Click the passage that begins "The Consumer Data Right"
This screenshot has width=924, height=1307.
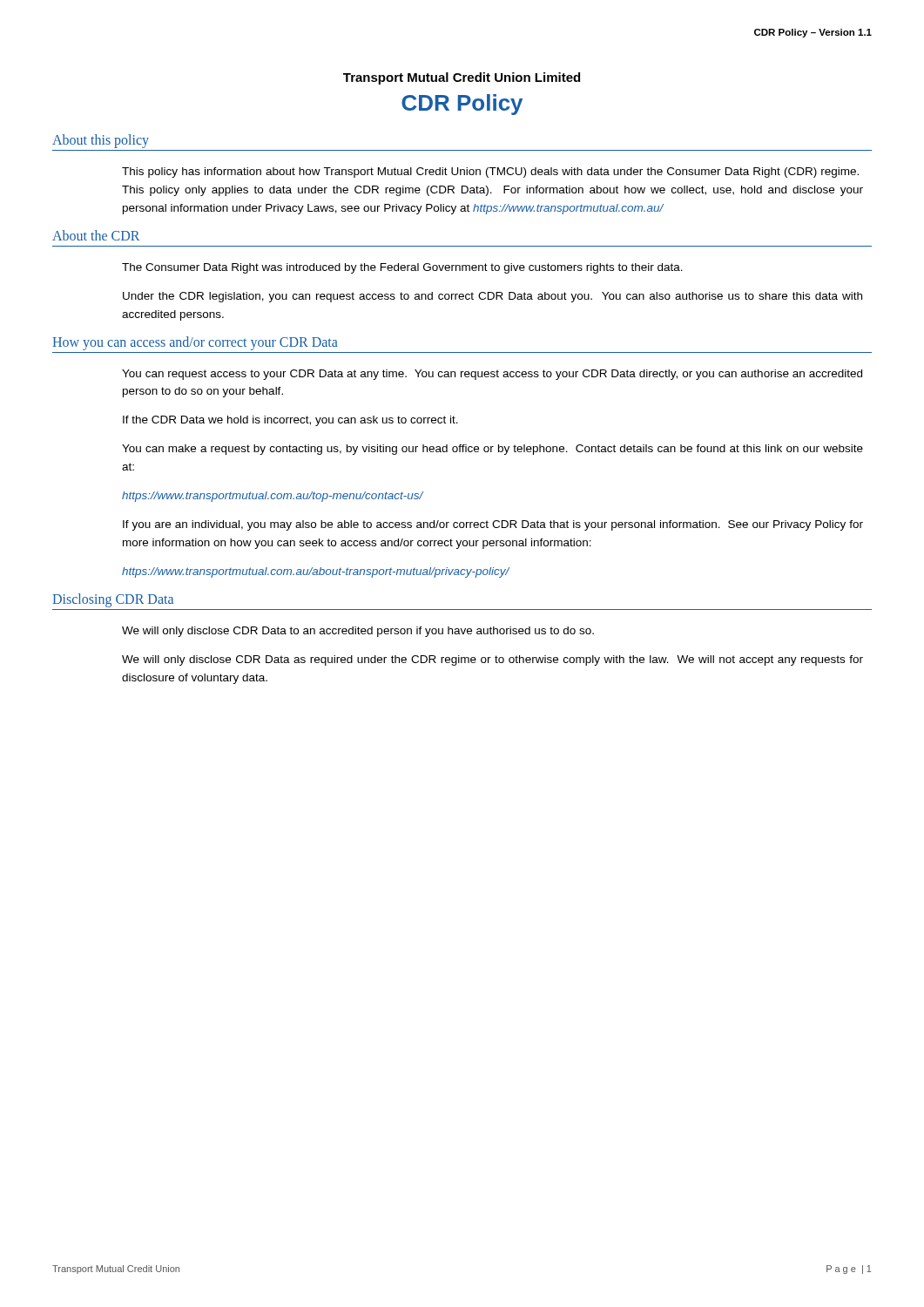403,267
